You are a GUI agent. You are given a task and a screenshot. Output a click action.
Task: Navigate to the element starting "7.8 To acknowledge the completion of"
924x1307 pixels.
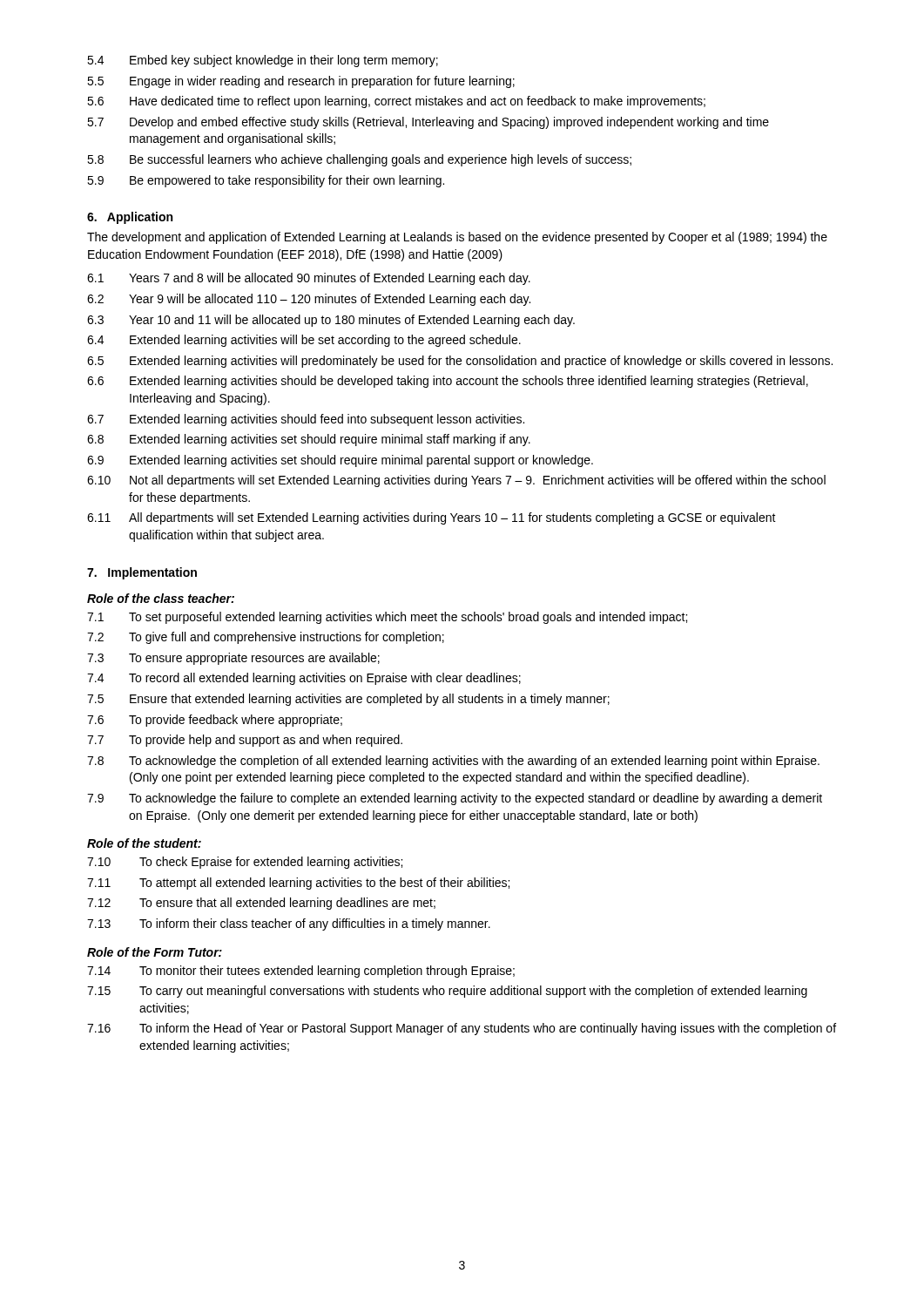[462, 770]
